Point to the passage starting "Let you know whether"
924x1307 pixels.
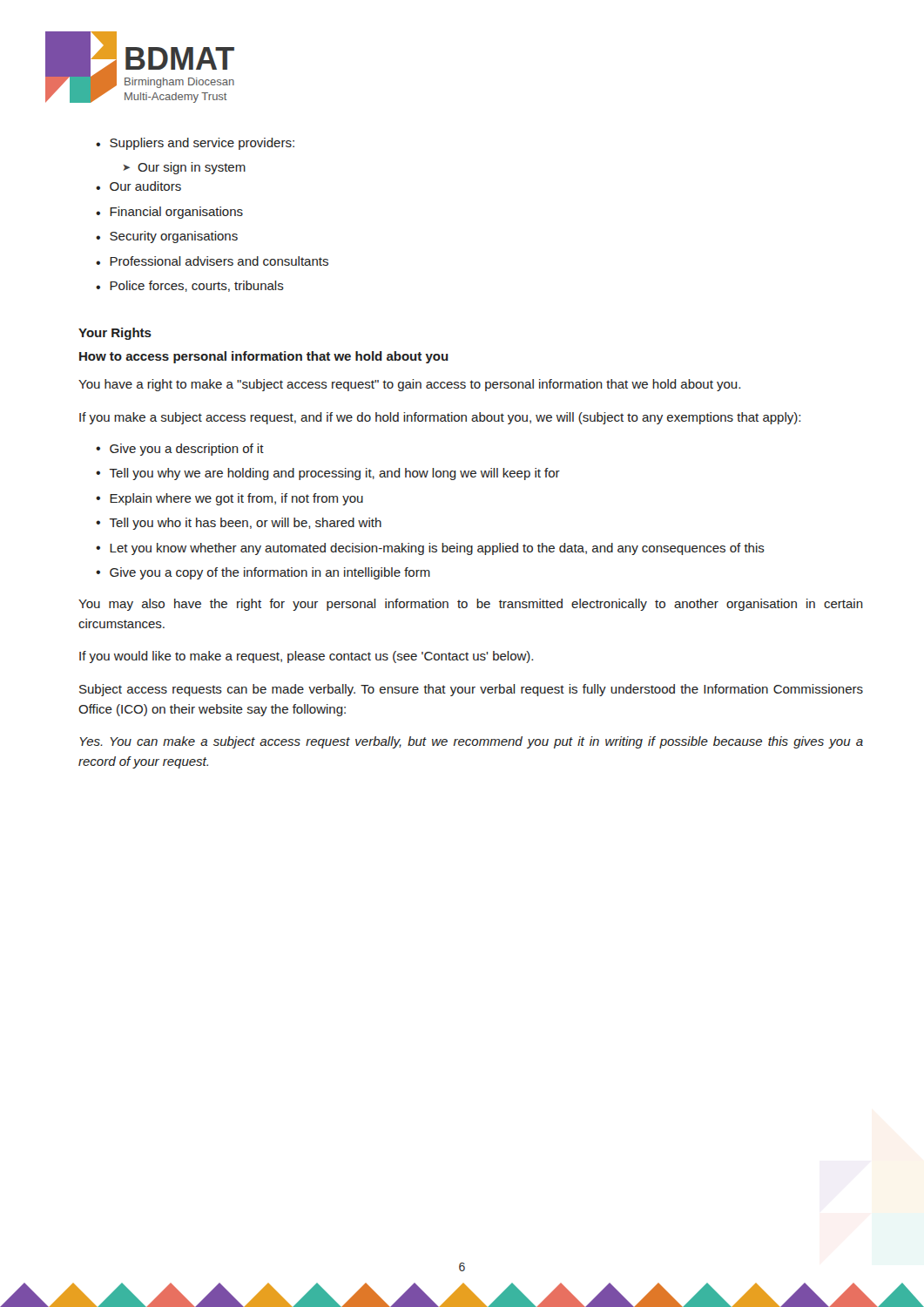tap(437, 548)
